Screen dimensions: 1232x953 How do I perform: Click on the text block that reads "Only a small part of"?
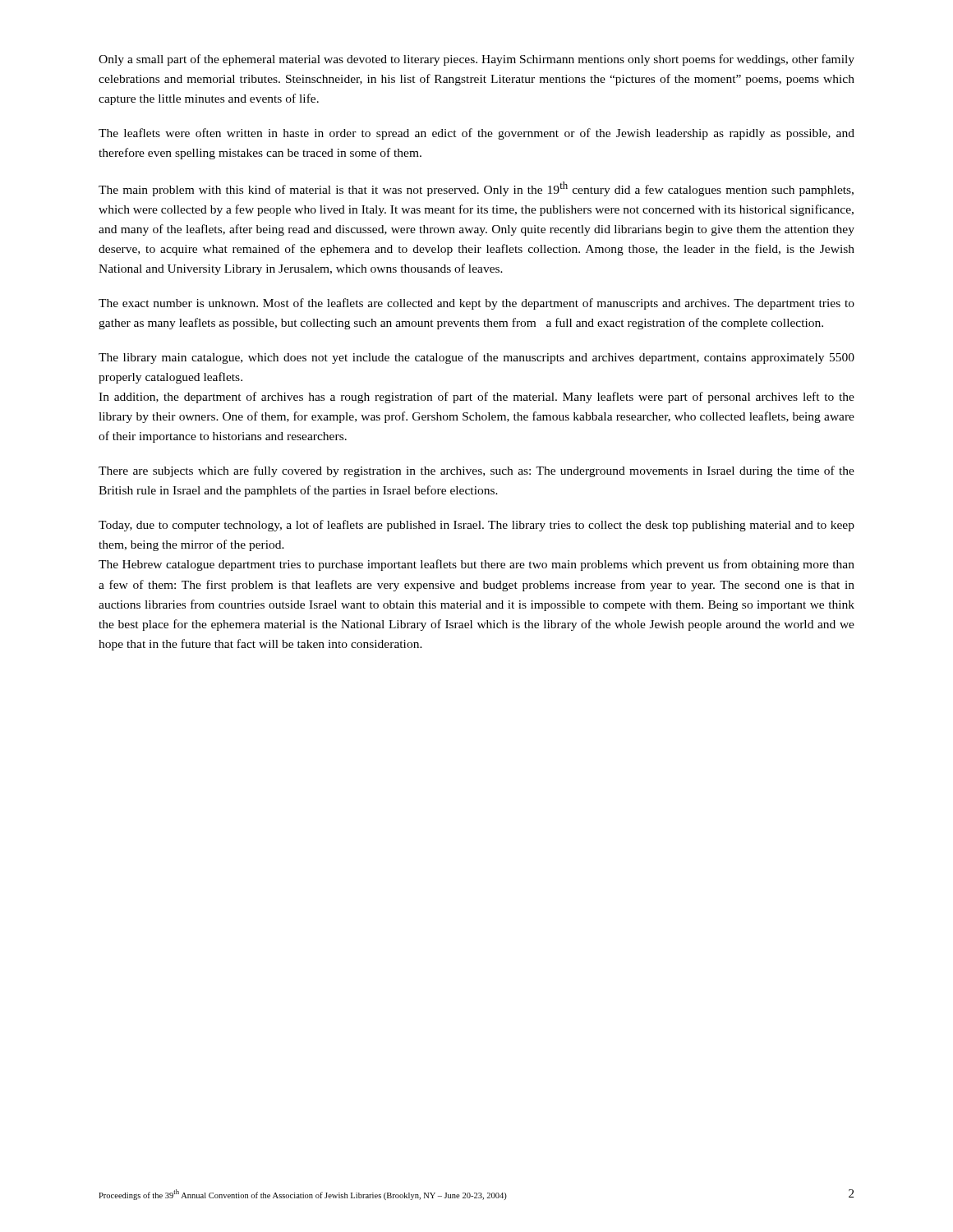point(476,78)
